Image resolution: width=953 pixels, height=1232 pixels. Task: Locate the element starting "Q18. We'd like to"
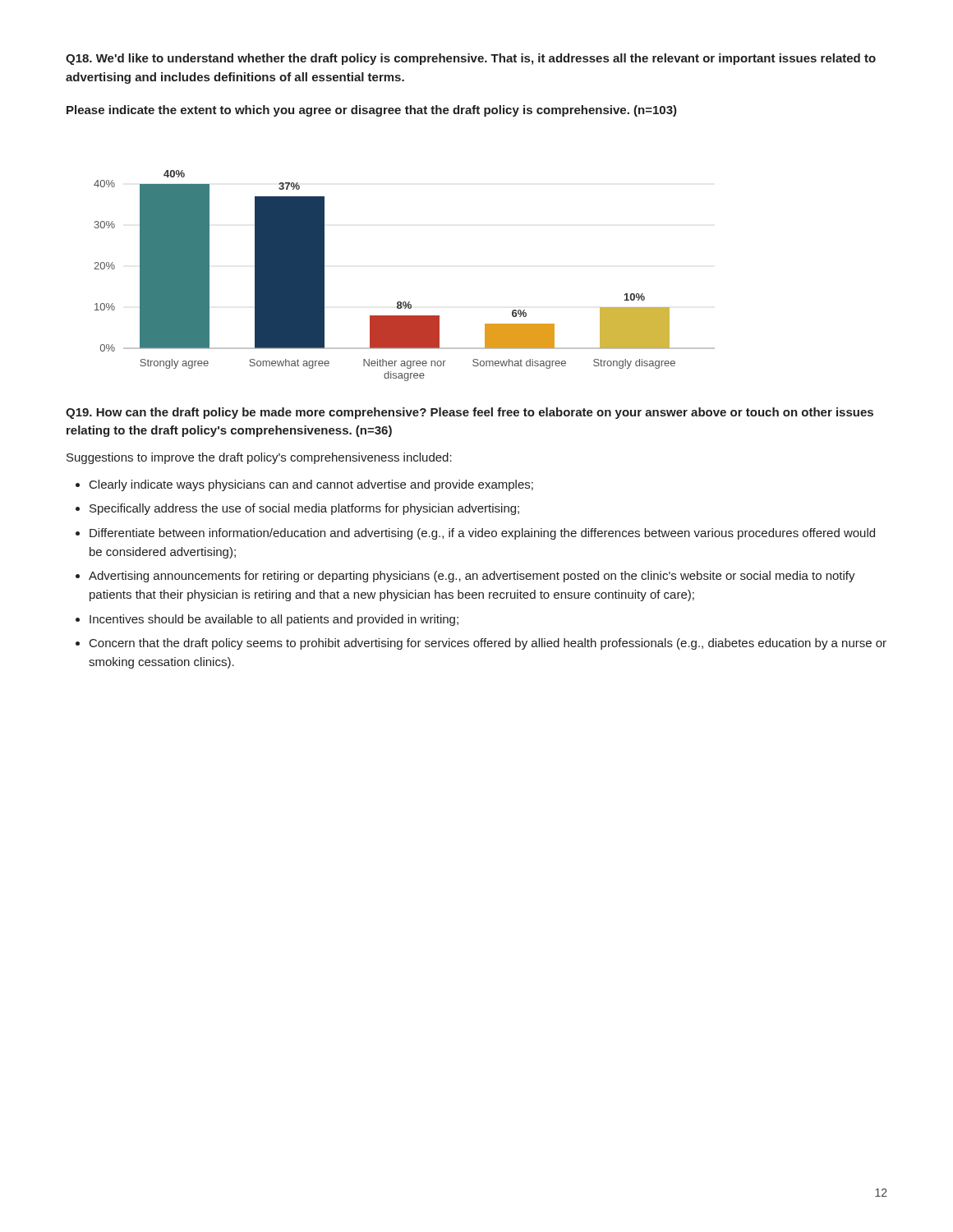[471, 67]
